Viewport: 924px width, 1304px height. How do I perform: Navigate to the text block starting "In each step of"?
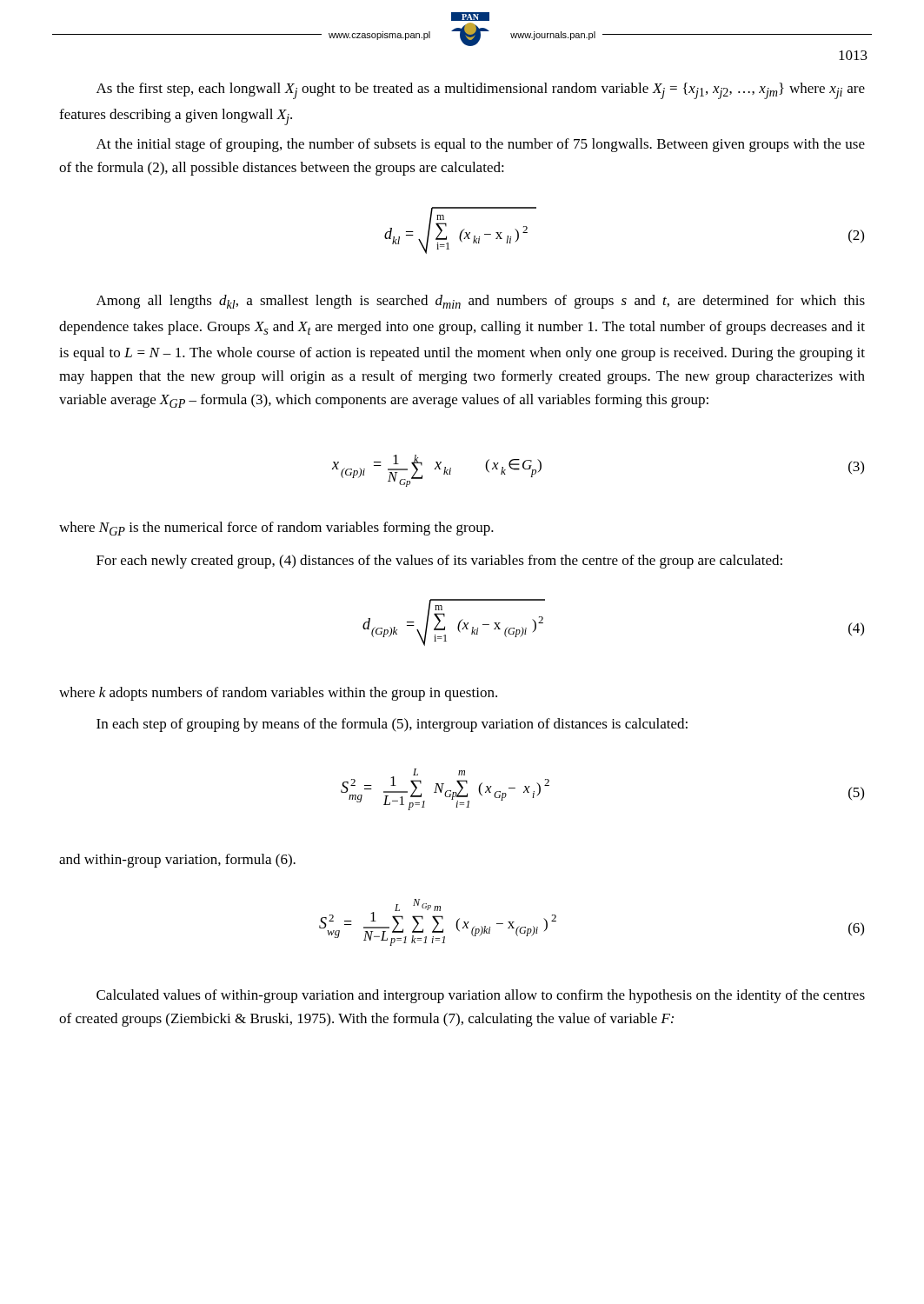tap(462, 723)
